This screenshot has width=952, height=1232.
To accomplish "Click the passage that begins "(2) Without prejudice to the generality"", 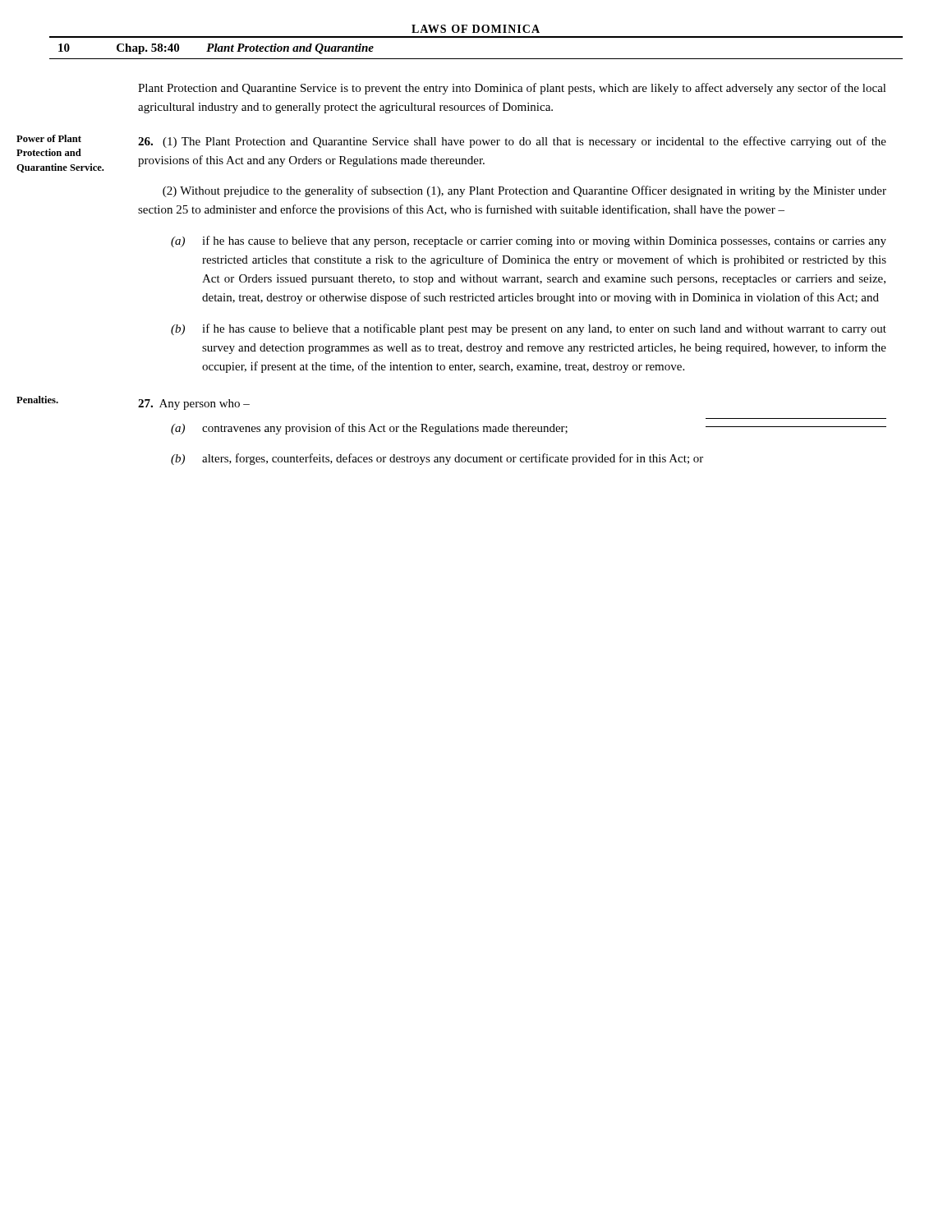I will 512,200.
